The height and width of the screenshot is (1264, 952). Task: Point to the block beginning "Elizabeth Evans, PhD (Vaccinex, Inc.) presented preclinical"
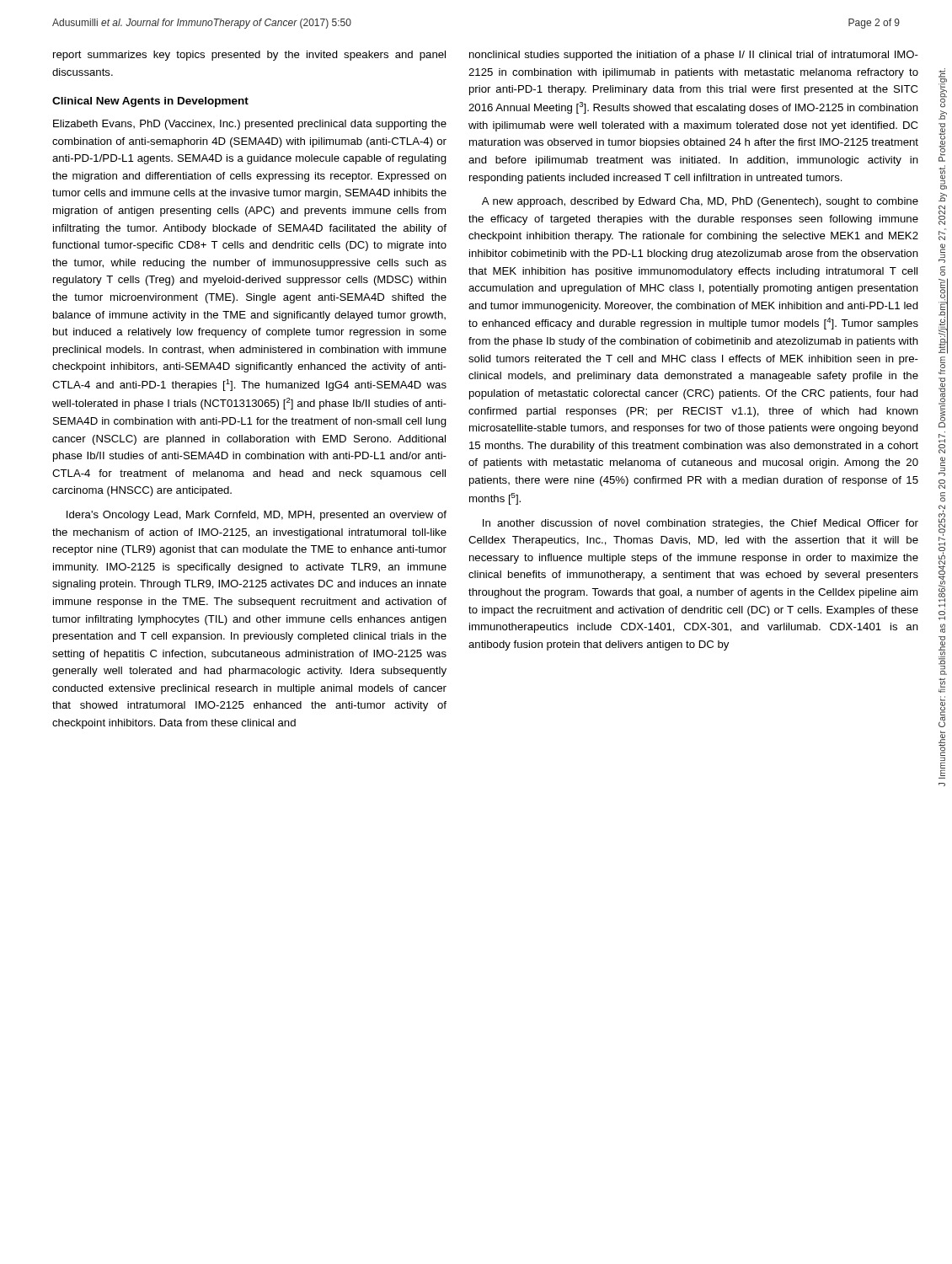coord(249,424)
